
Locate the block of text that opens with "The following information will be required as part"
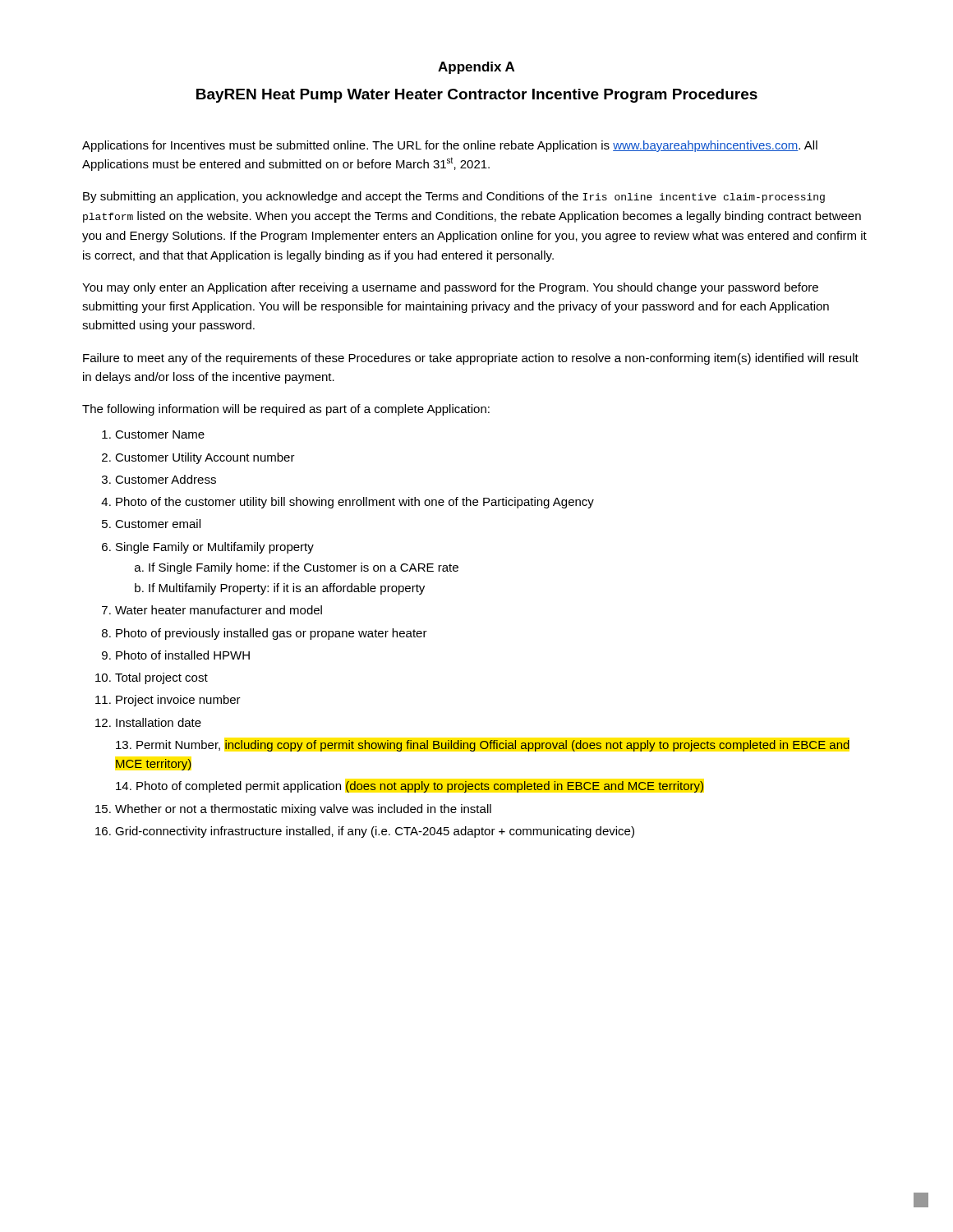(x=286, y=409)
